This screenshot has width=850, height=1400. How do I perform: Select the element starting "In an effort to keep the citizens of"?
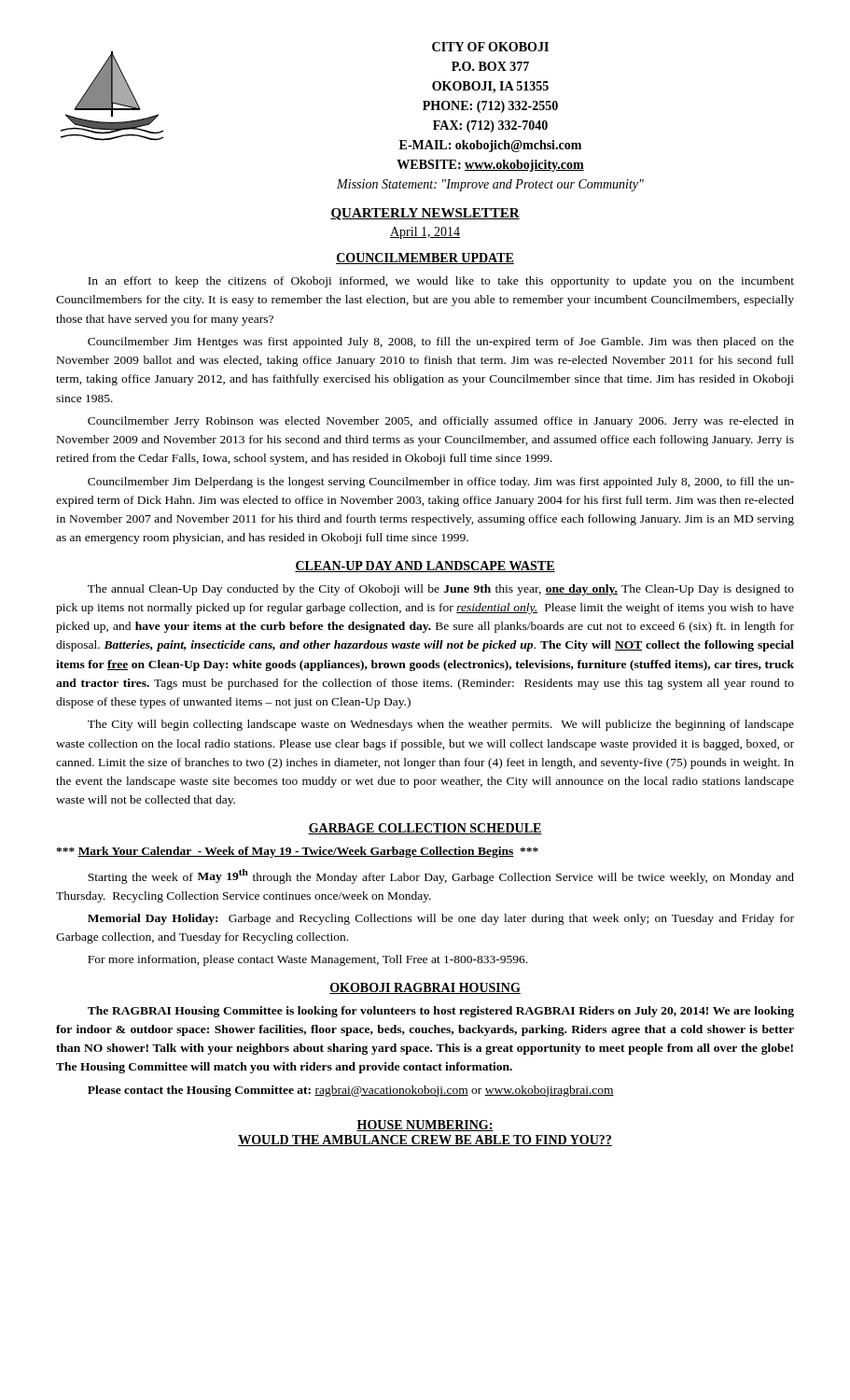pyautogui.click(x=425, y=410)
